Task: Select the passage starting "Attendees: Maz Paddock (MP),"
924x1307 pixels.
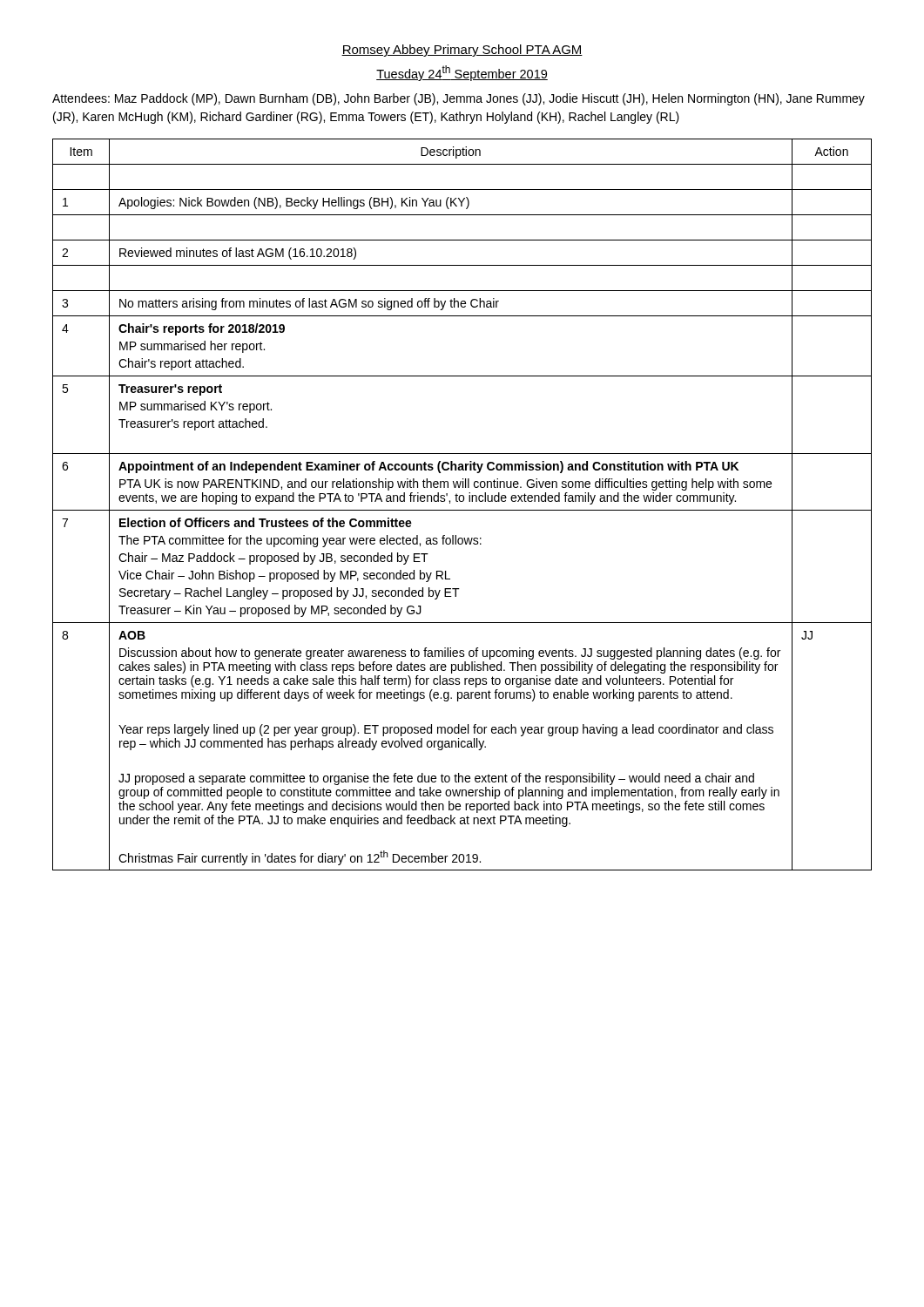Action: (458, 108)
